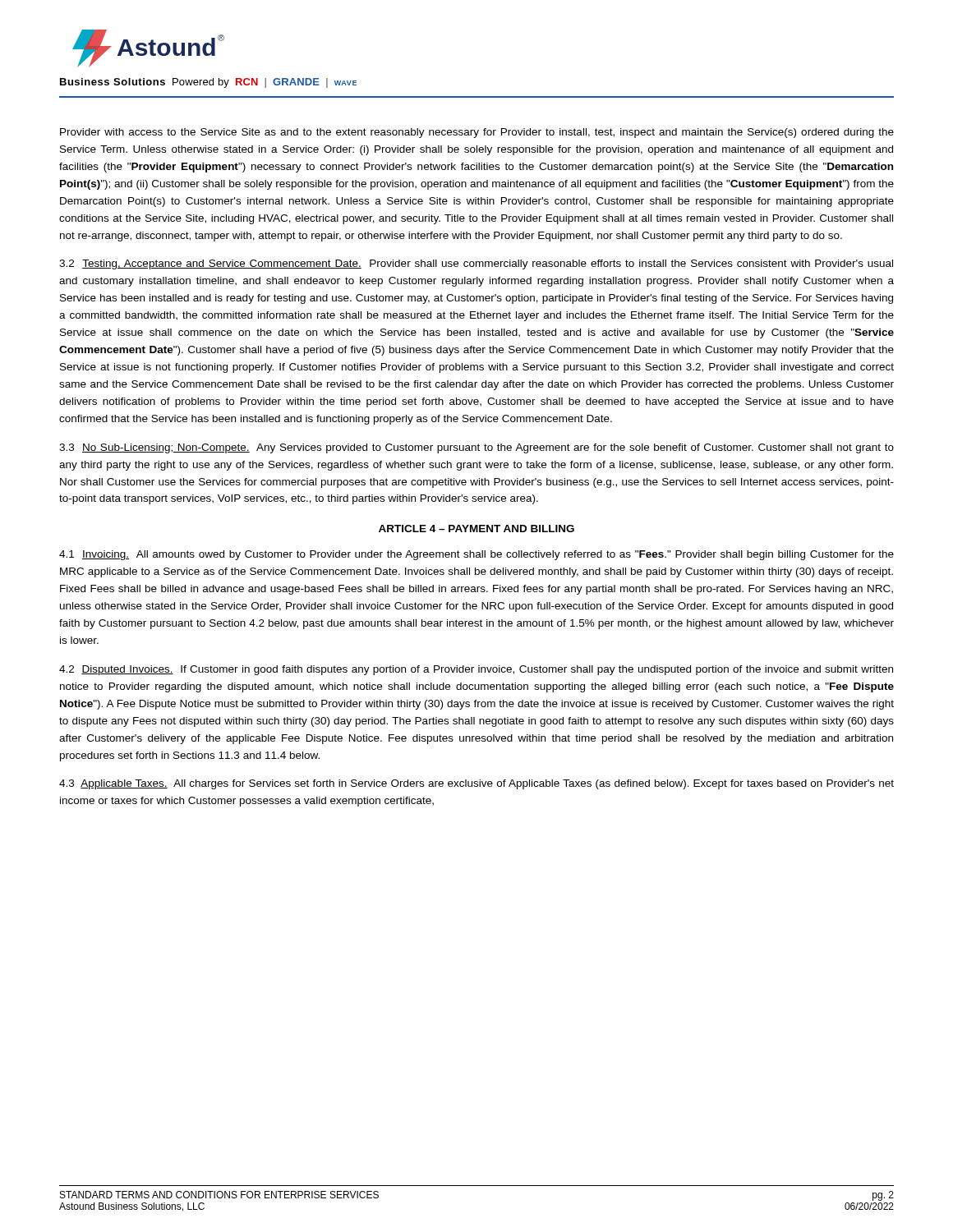Select the element starting "Provider with access"
953x1232 pixels.
(x=476, y=183)
